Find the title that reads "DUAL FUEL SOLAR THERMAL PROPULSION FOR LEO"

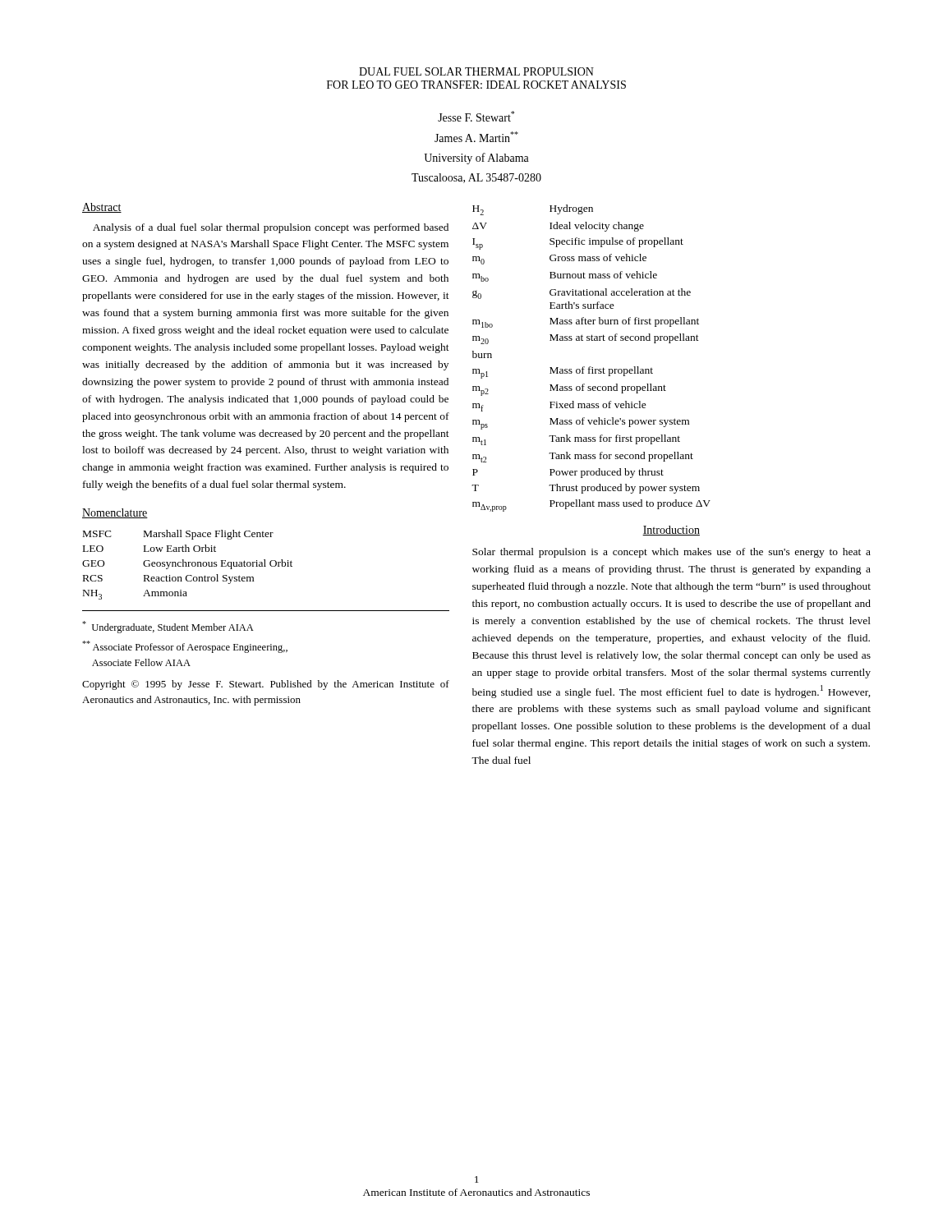[476, 79]
